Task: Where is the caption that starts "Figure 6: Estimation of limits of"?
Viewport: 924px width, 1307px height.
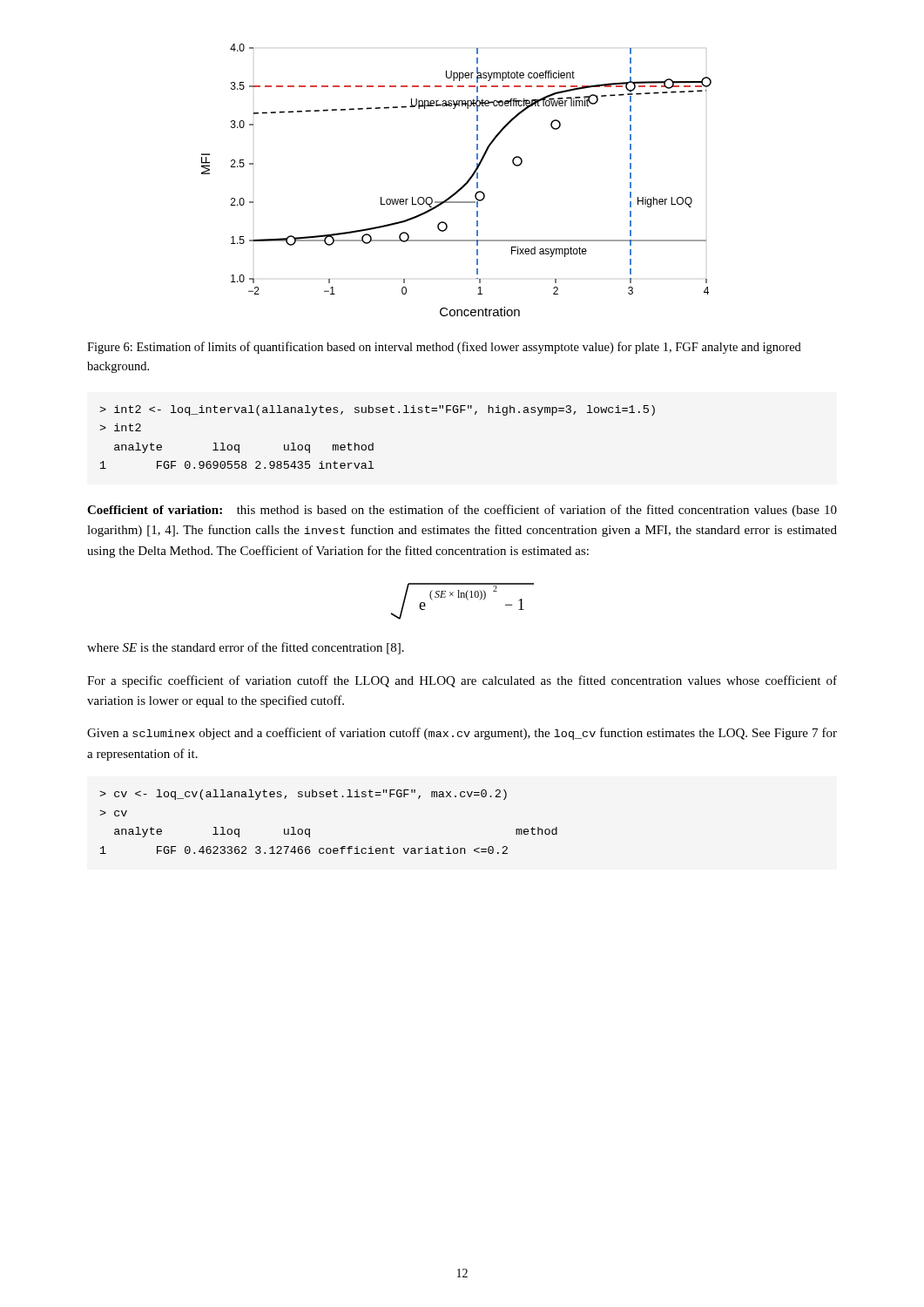Action: point(444,356)
